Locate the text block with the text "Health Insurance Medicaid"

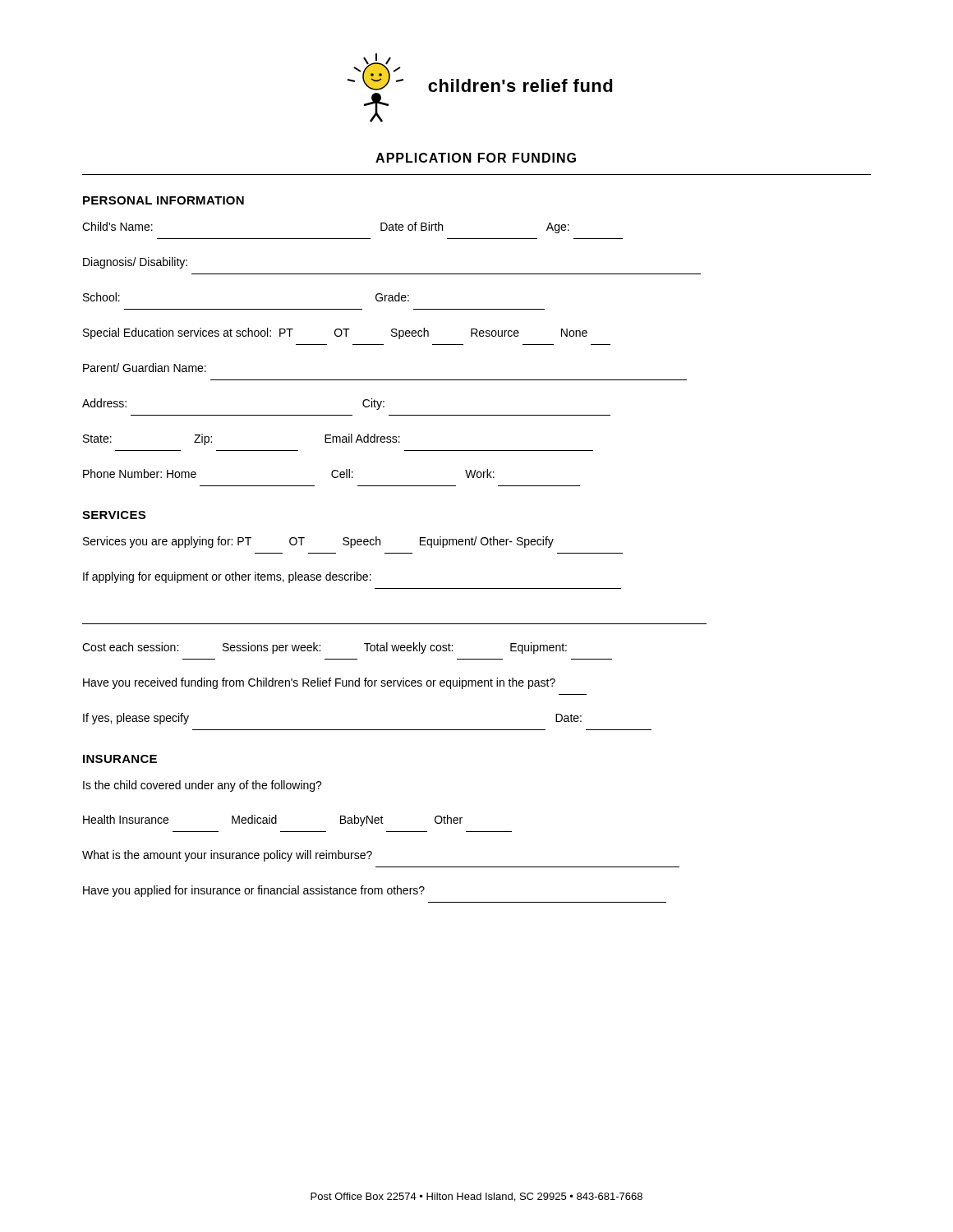point(297,820)
